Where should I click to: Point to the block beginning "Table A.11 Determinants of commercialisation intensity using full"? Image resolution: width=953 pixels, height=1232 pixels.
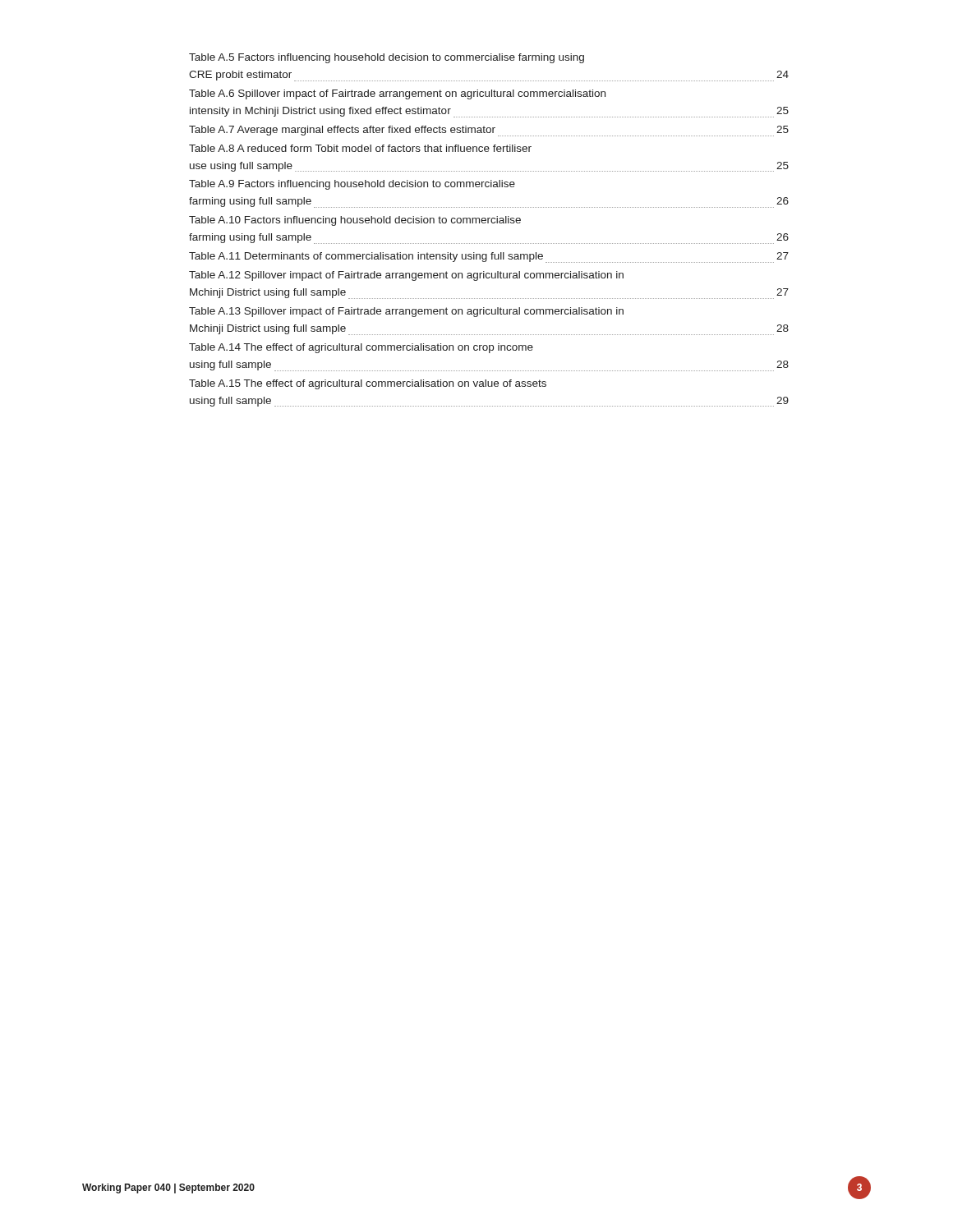489,257
